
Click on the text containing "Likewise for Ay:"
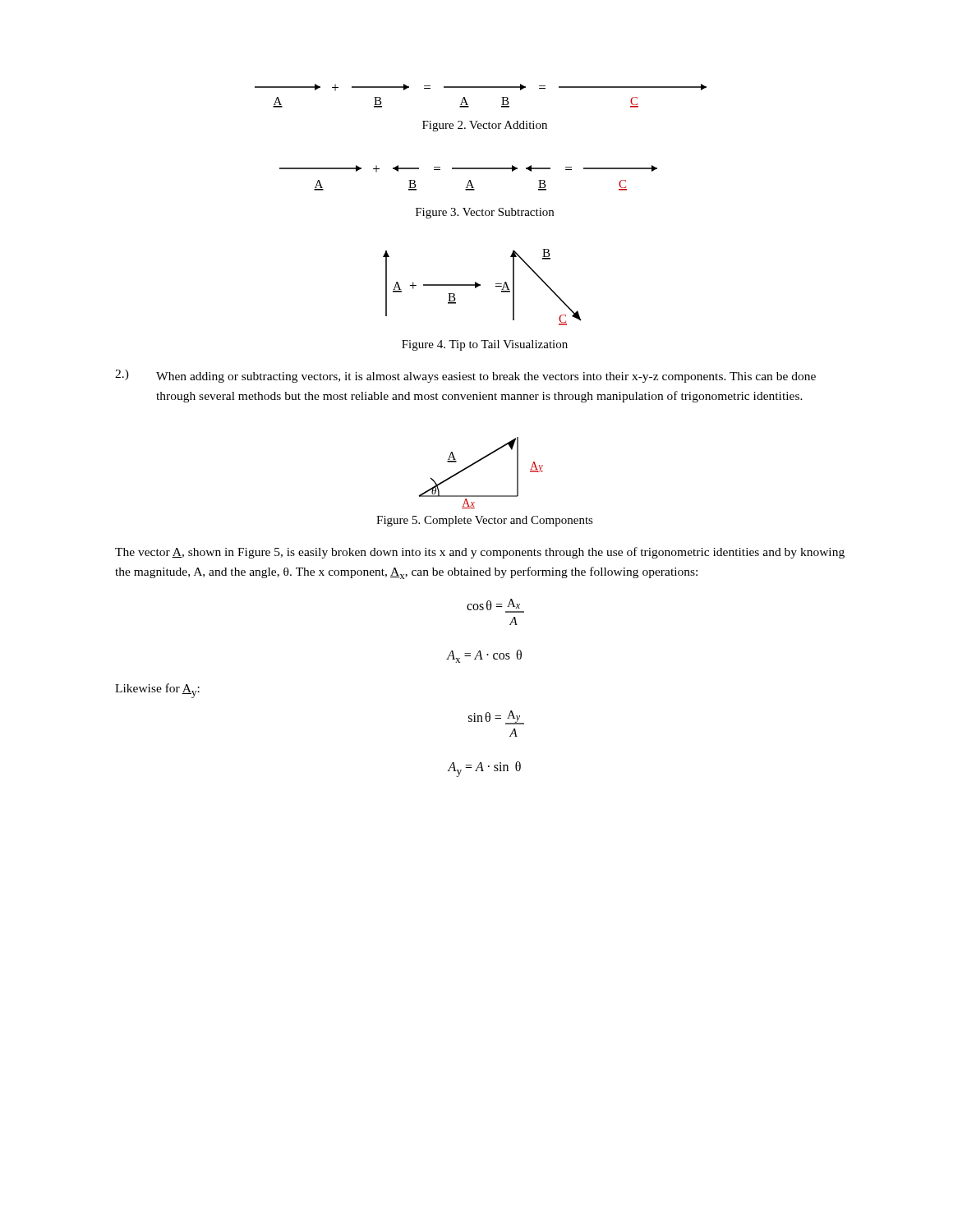tap(158, 690)
